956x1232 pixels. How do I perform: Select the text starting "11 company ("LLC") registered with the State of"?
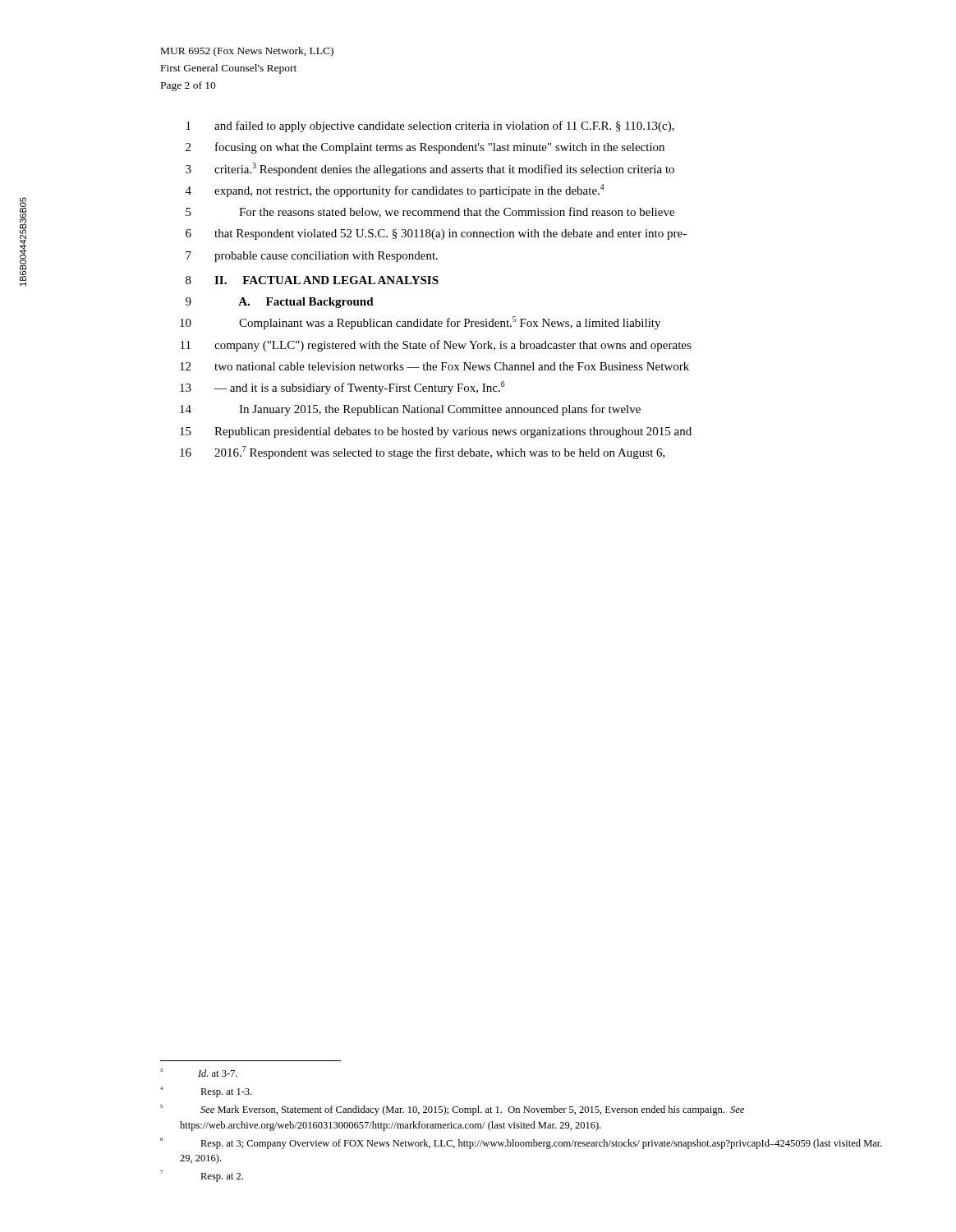point(525,345)
